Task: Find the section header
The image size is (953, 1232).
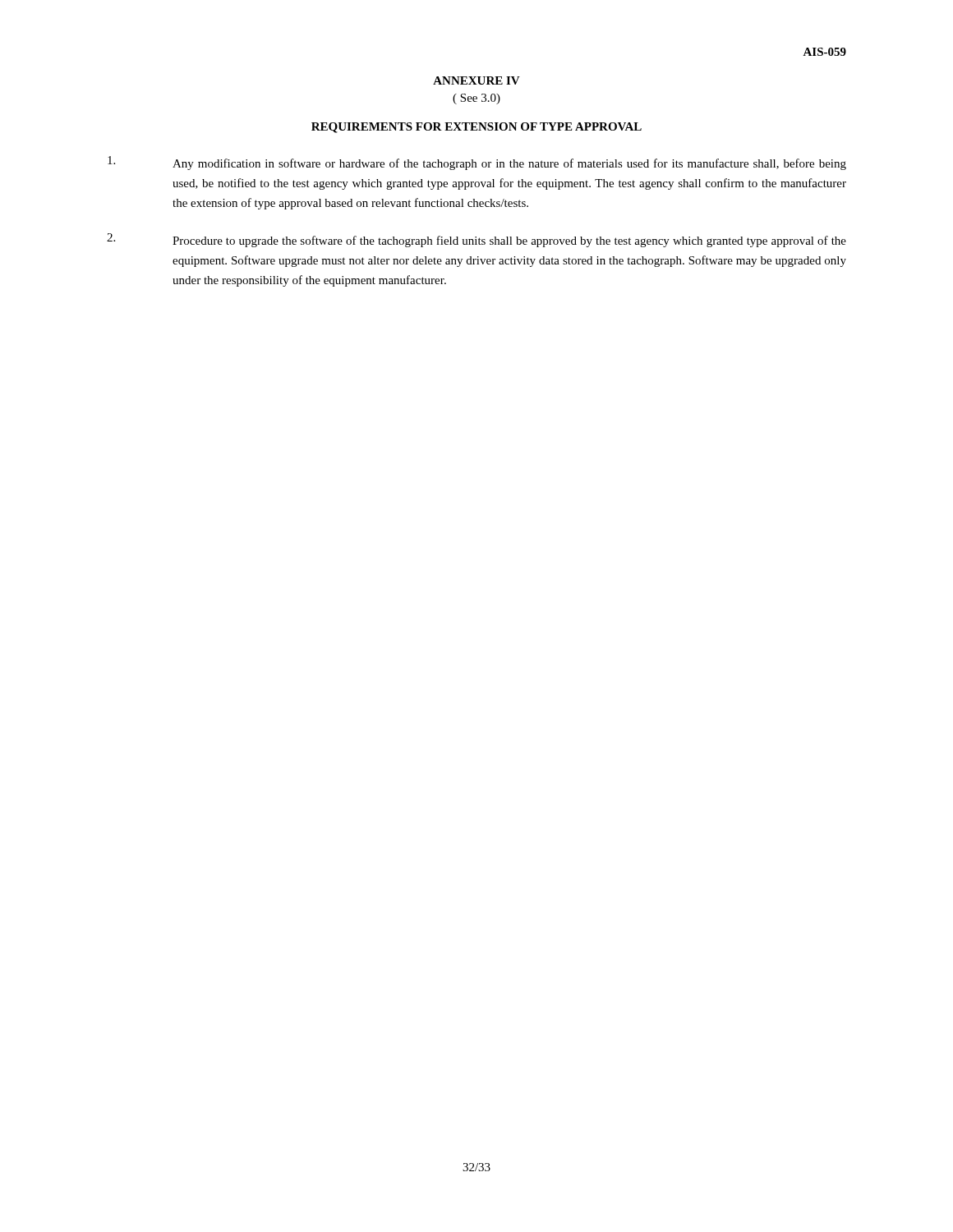Action: (x=476, y=126)
